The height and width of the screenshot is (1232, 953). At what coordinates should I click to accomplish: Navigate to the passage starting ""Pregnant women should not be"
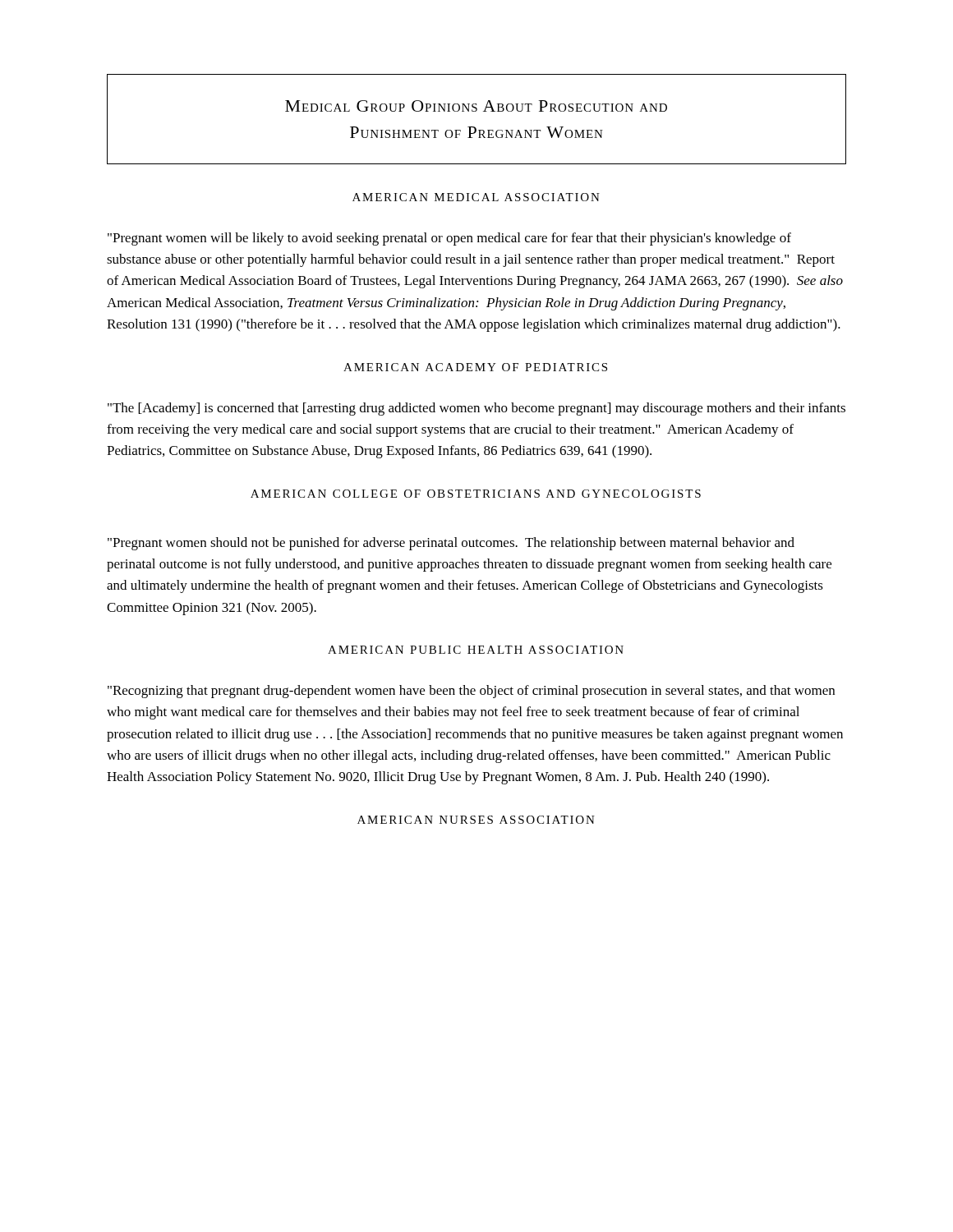[x=476, y=575]
